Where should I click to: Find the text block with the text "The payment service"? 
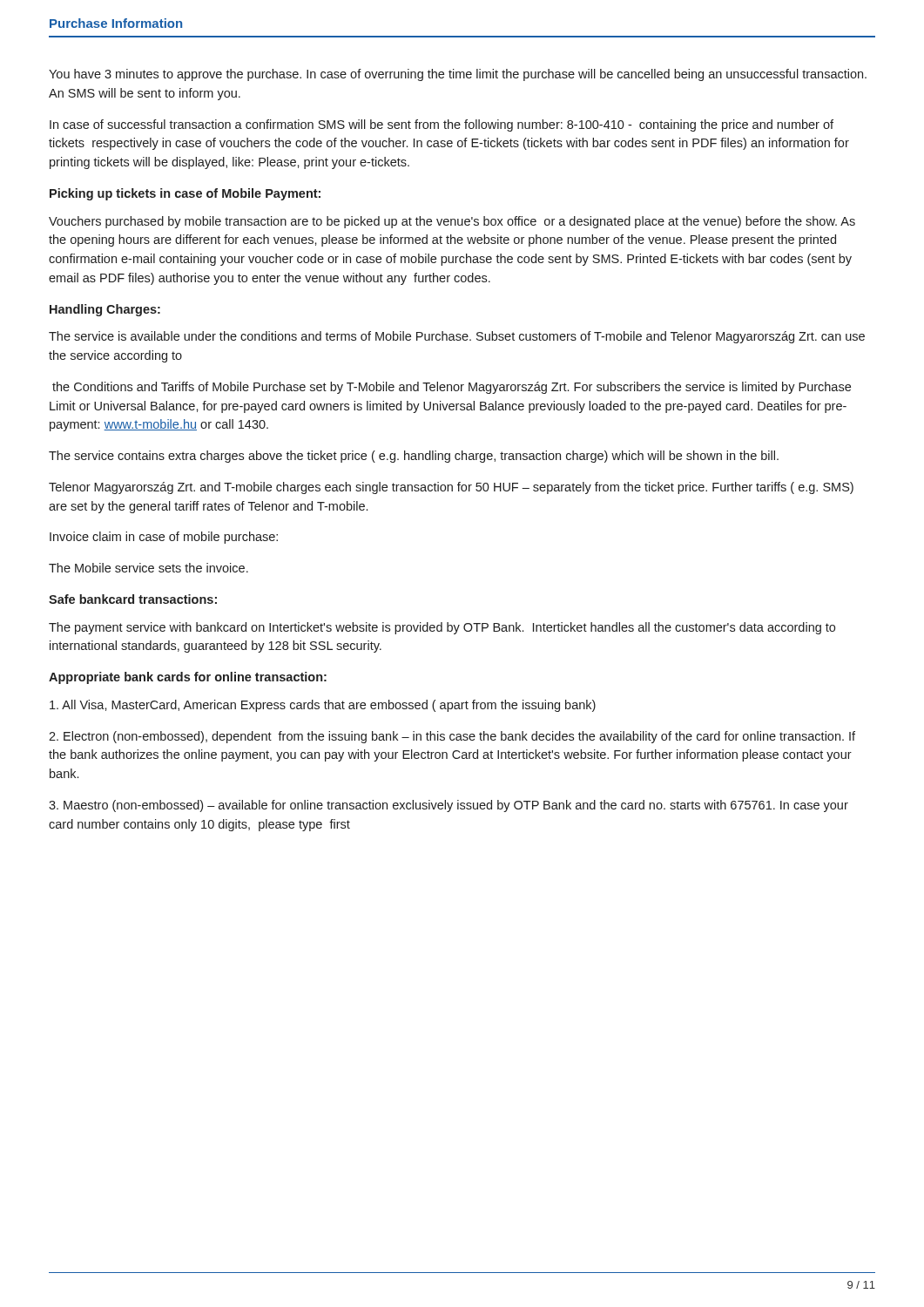coord(442,636)
